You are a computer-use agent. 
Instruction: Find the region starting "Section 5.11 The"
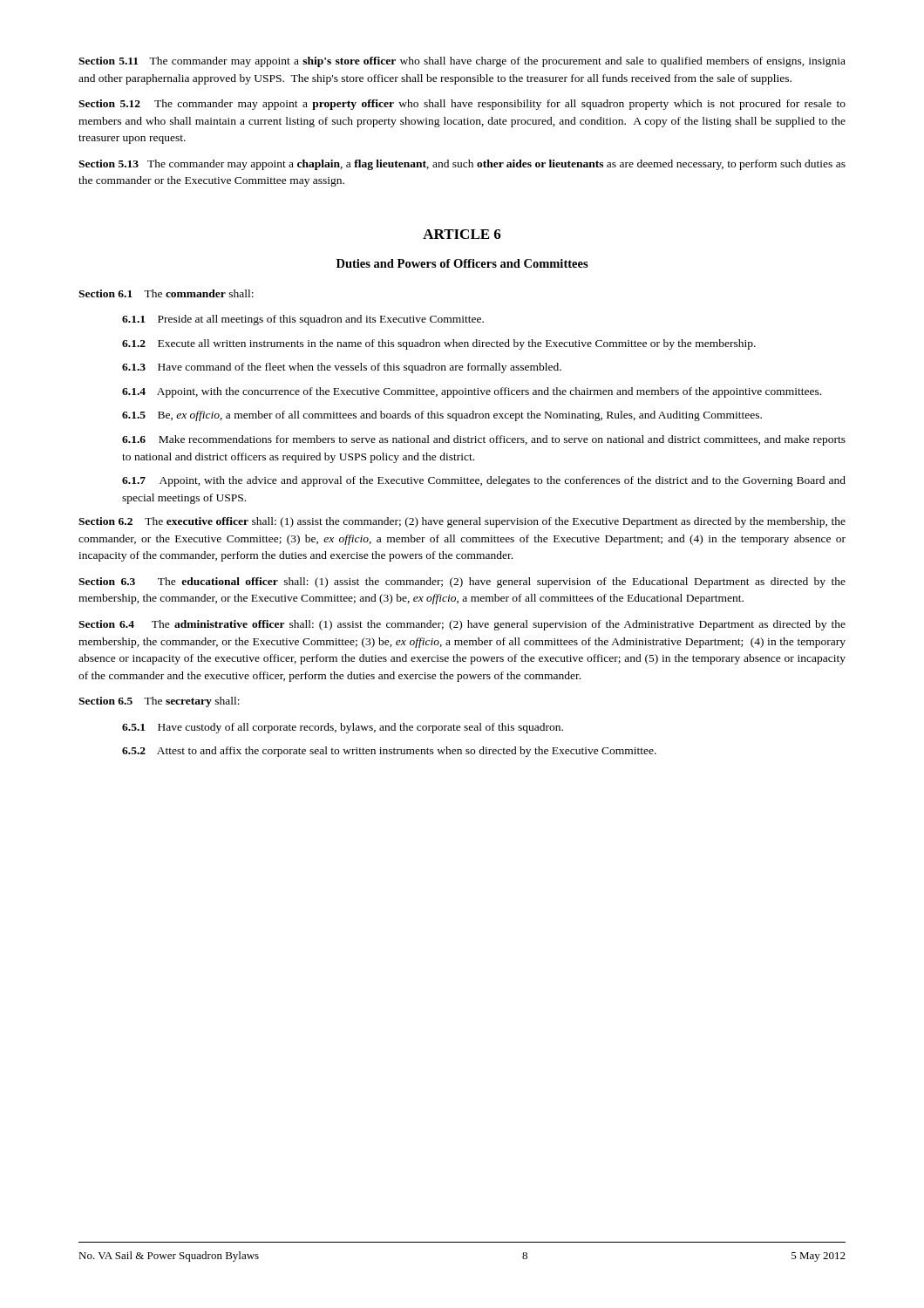[x=462, y=69]
